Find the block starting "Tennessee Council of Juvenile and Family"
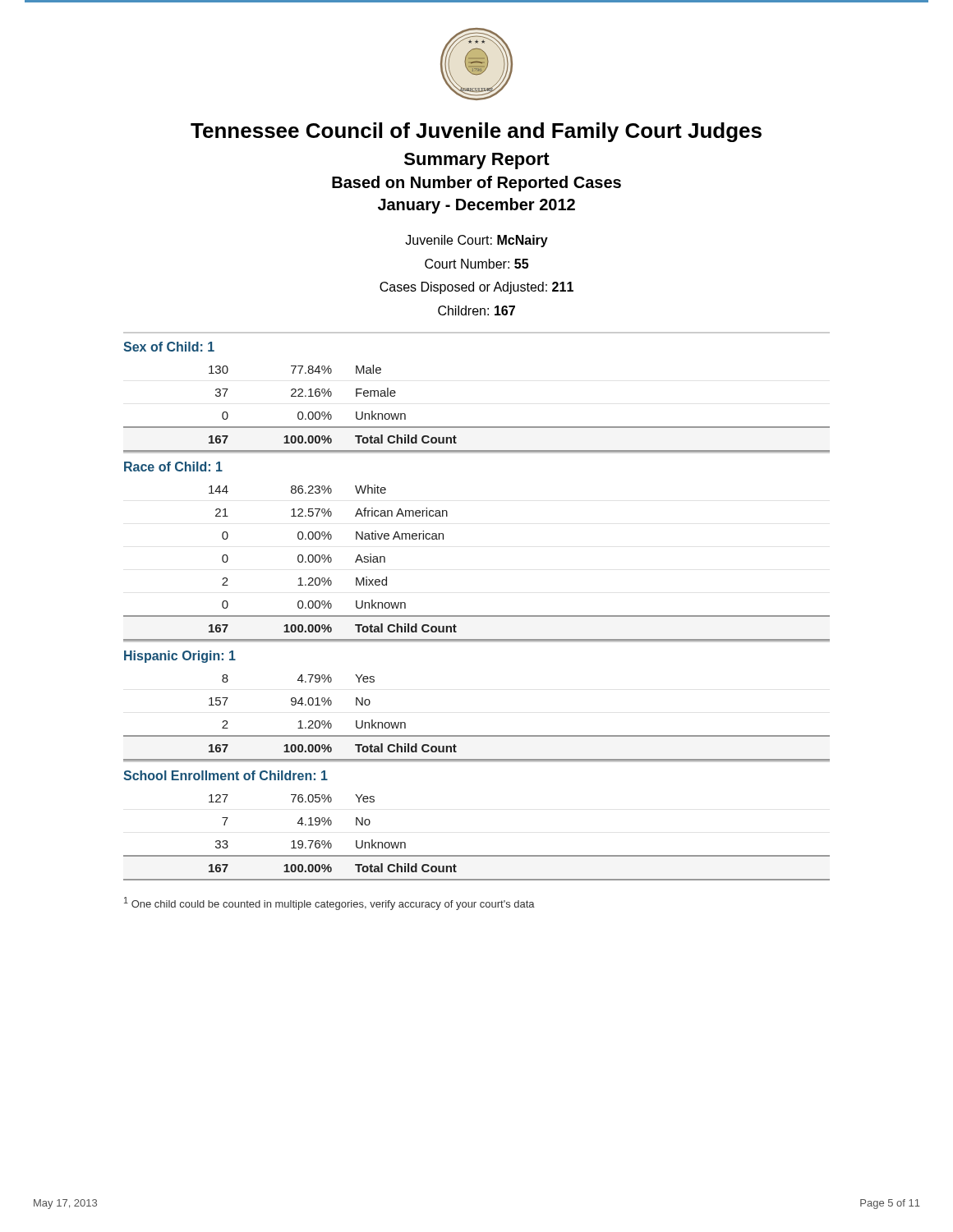 pyautogui.click(x=476, y=166)
